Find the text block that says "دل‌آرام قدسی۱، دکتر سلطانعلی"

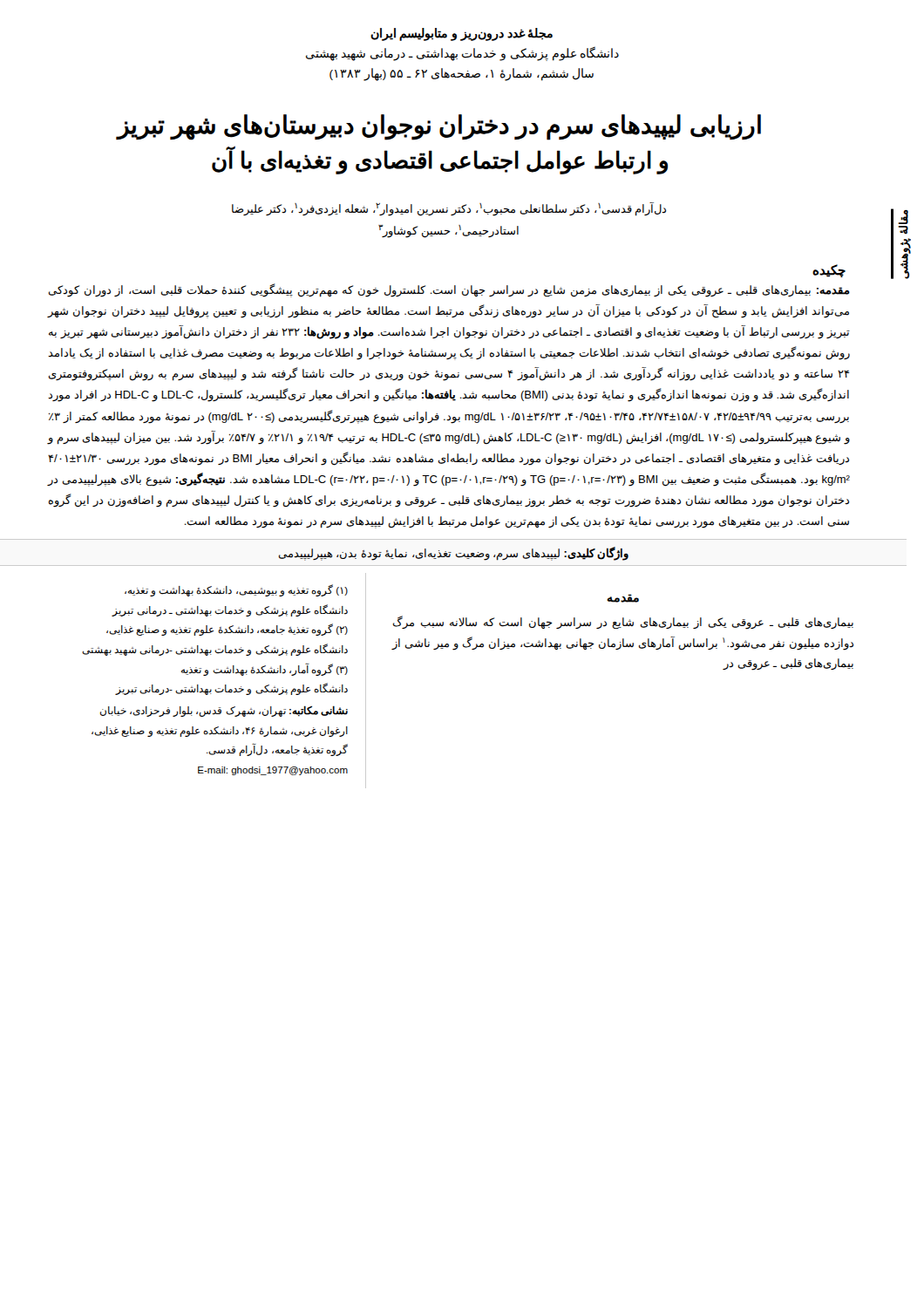(x=449, y=219)
